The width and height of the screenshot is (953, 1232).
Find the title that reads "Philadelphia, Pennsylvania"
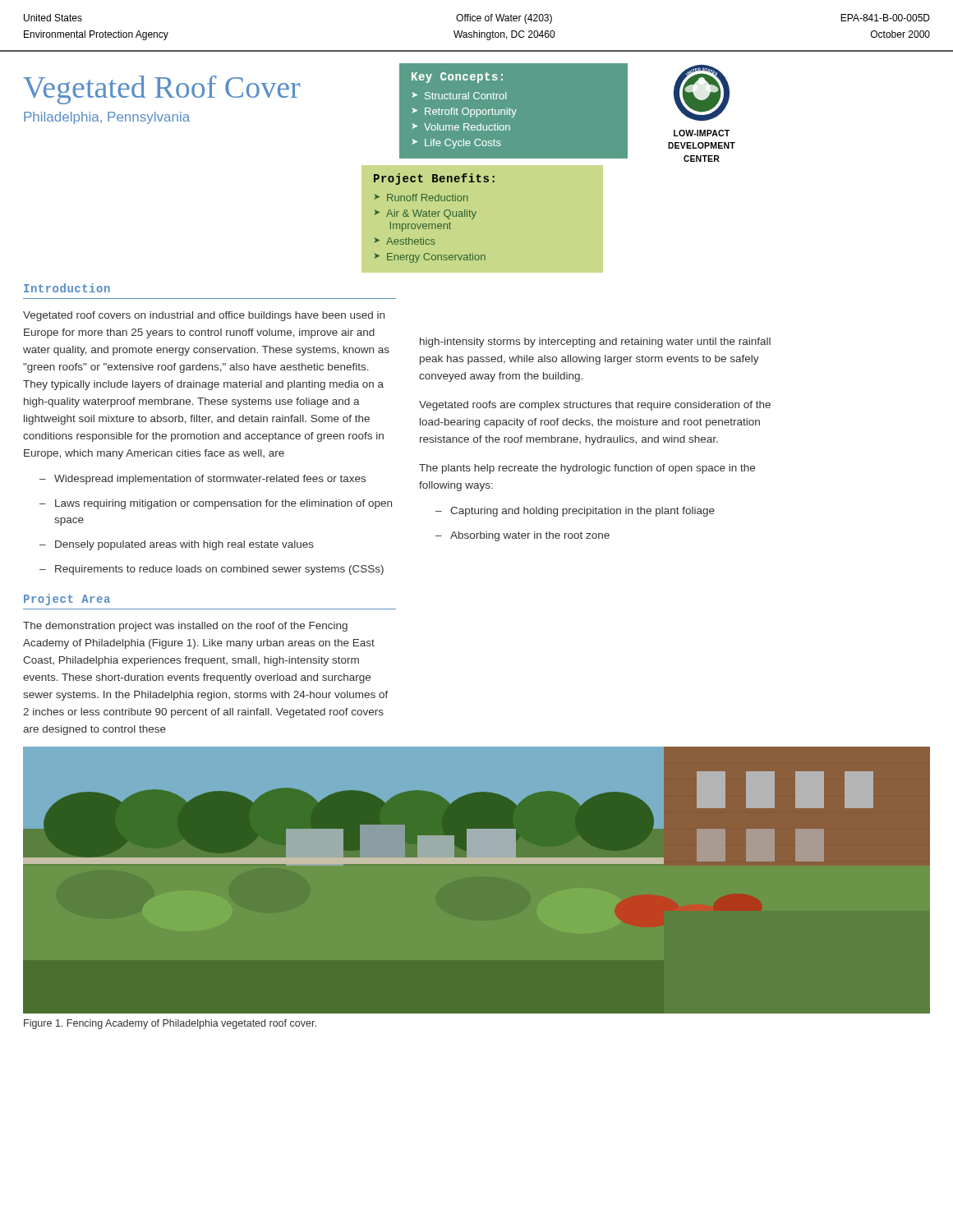click(x=106, y=117)
